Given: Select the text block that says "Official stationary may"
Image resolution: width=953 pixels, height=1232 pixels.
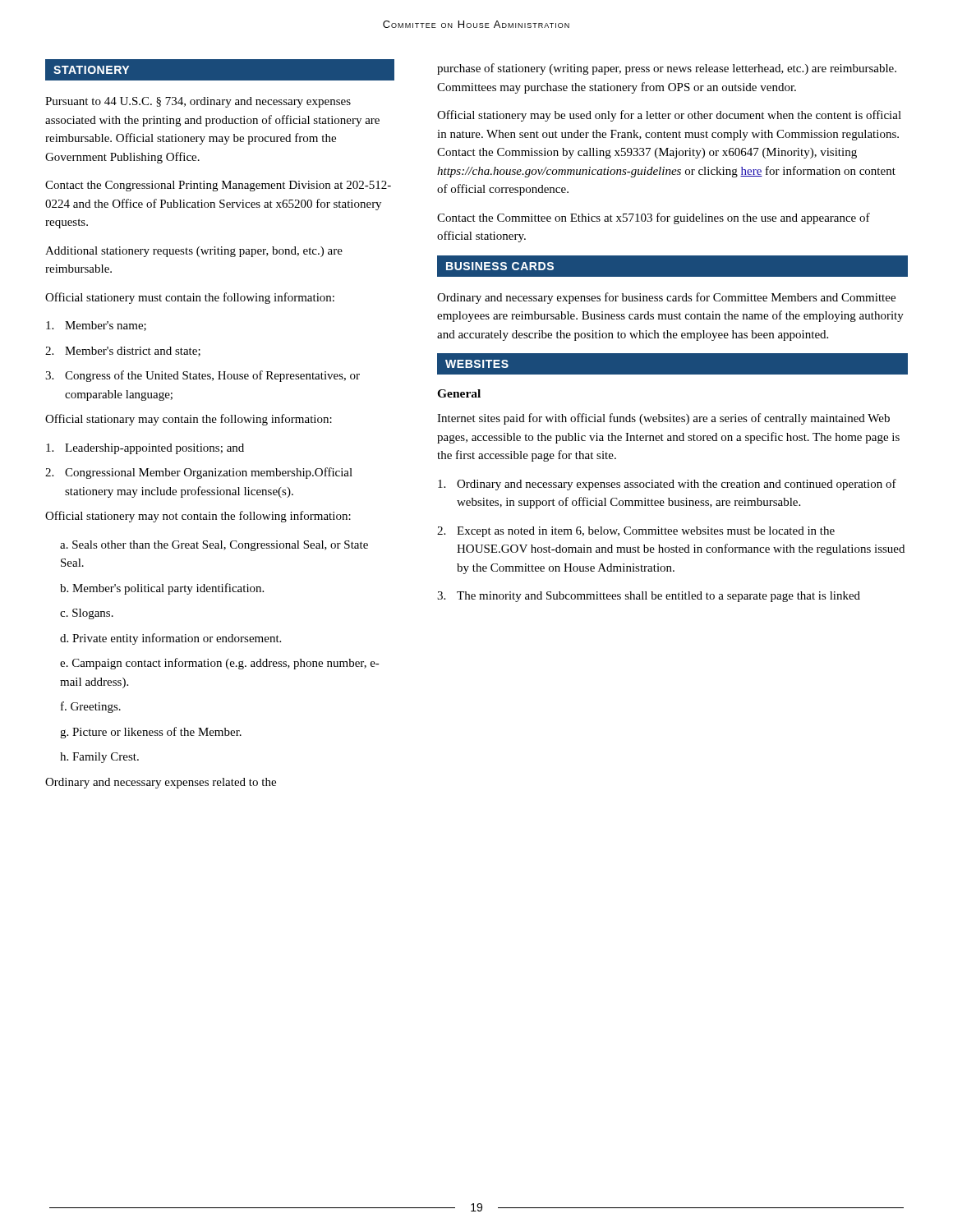Looking at the screenshot, I should [189, 419].
